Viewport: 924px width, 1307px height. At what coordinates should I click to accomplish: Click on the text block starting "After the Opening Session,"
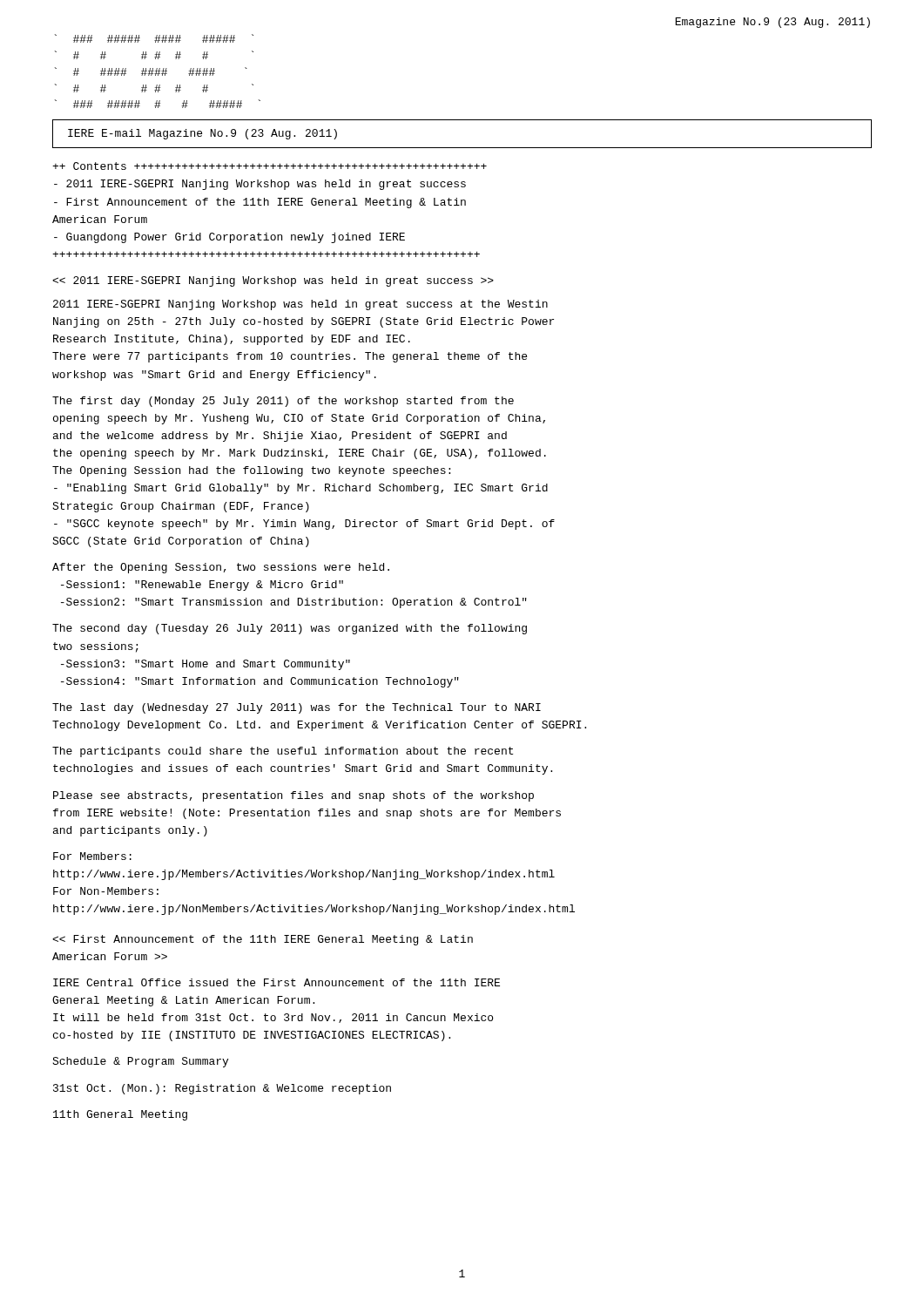290,585
